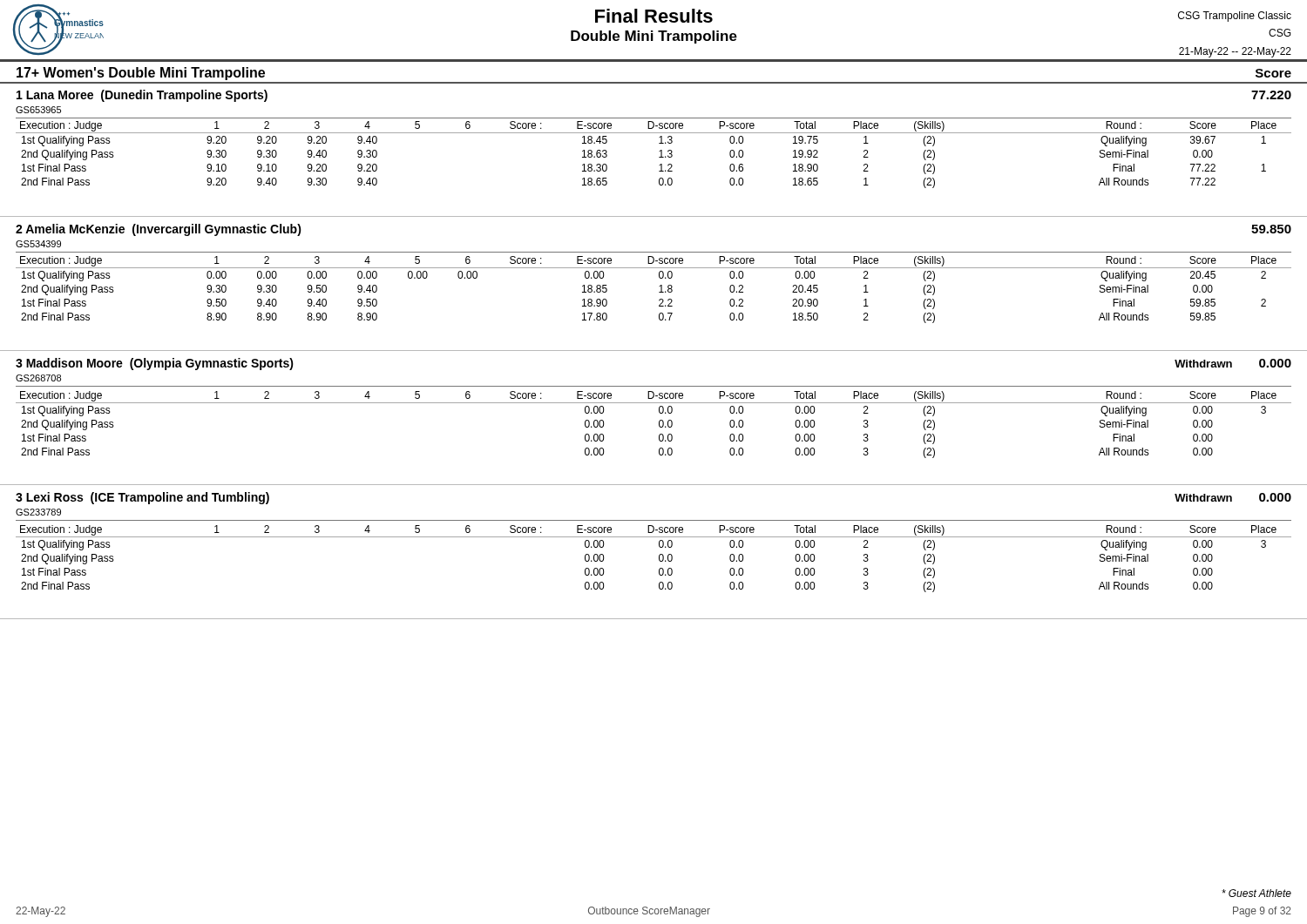Find the block starting "Guest Athlete"

click(1256, 894)
